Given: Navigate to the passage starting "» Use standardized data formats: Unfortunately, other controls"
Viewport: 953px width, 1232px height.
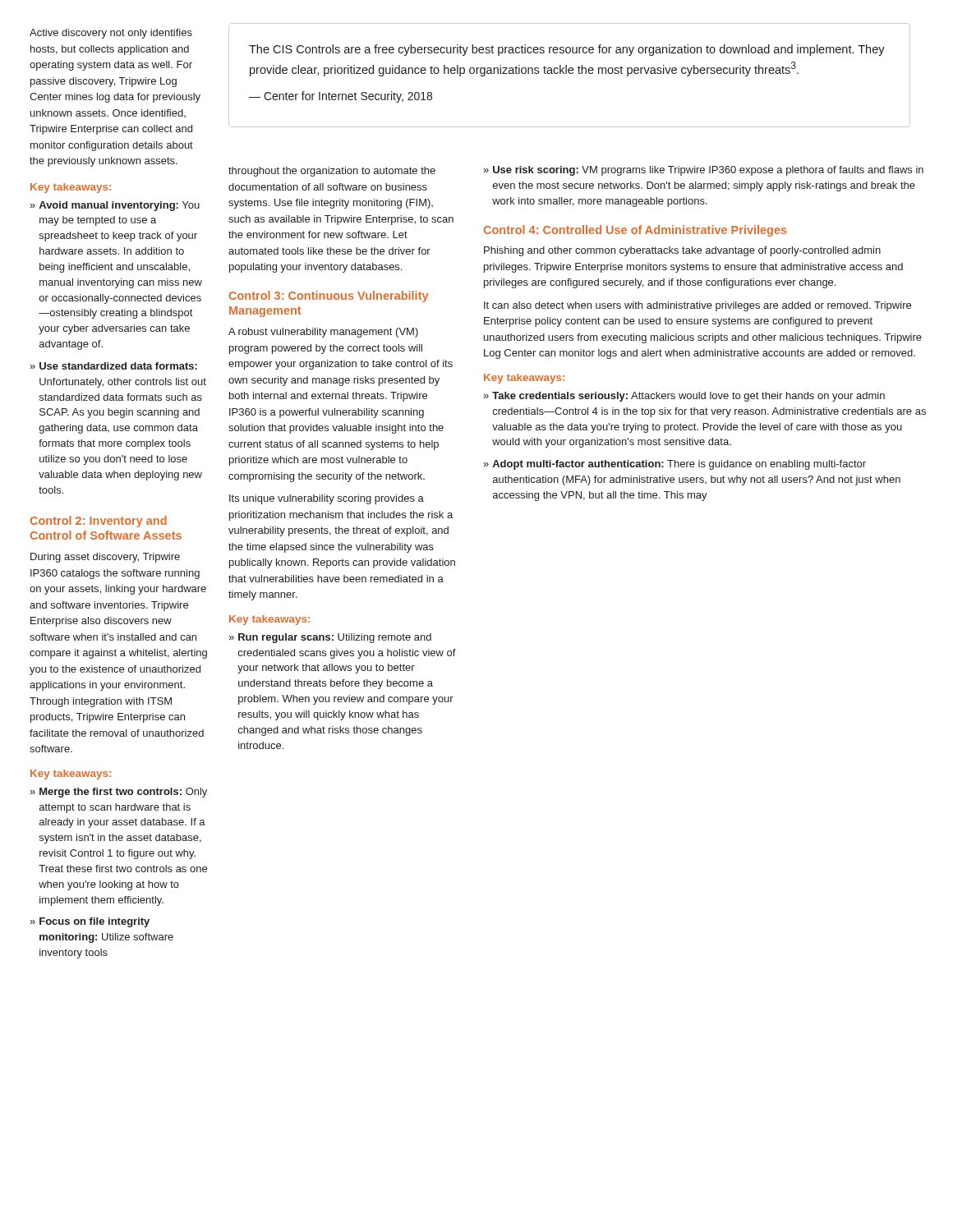Looking at the screenshot, I should (x=120, y=429).
